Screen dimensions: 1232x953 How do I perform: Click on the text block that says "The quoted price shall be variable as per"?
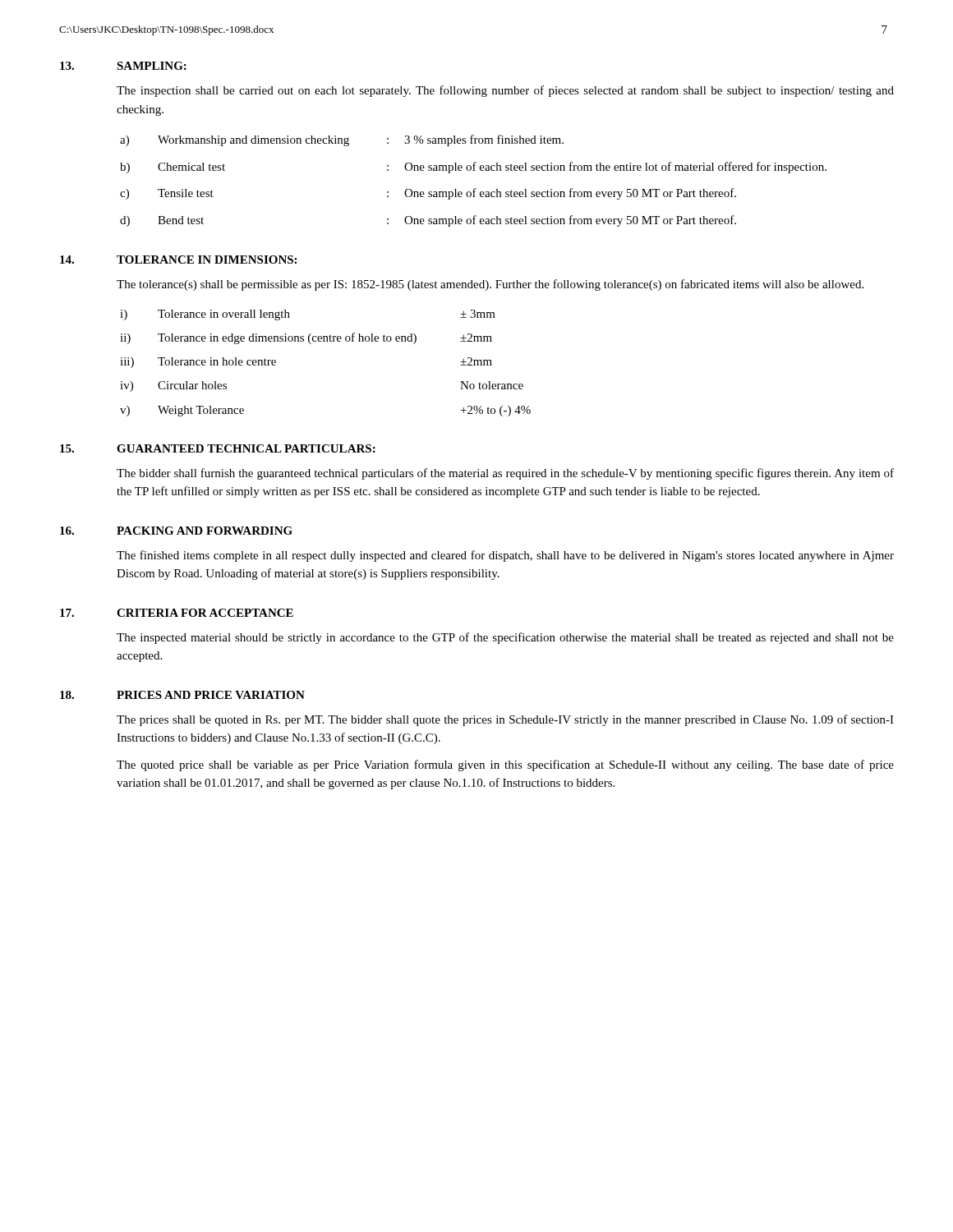coord(505,774)
